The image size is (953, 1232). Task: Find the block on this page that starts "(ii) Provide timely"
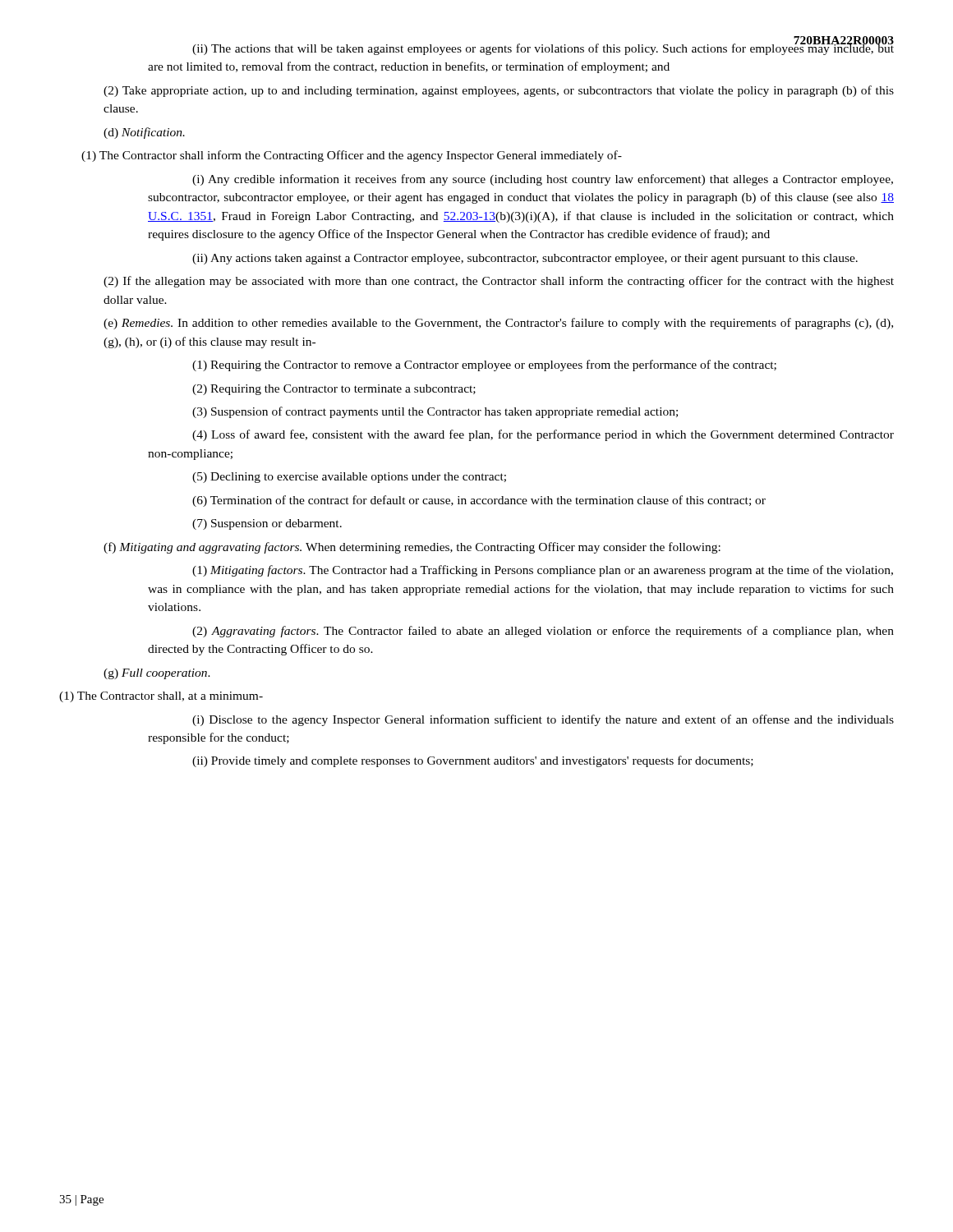pyautogui.click(x=521, y=761)
